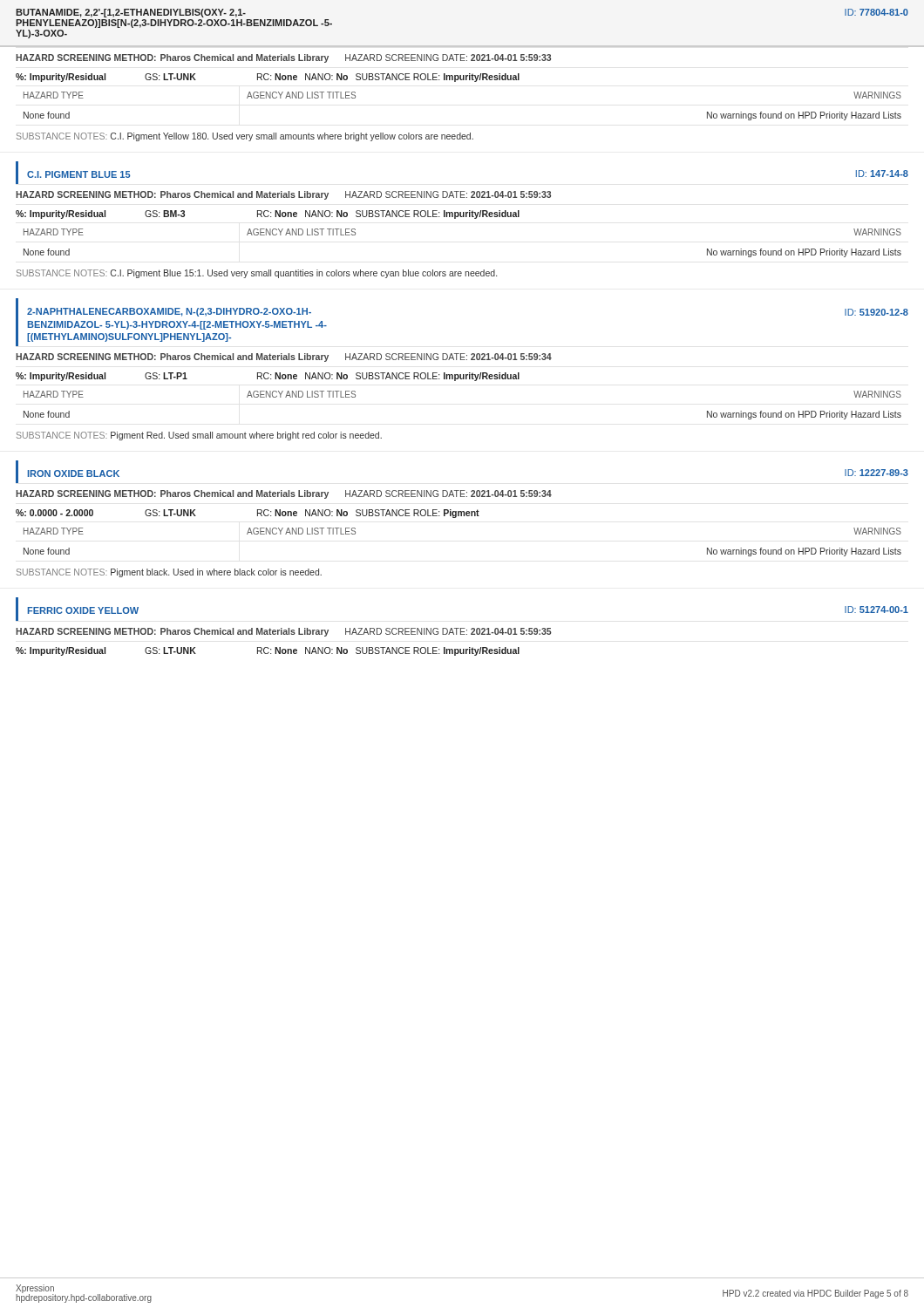Find the element starting "2-NAPHTHALENECARBOXAMIDE, N-(2,3-DIHYDRO-2-OXO-1H-BENZIMIDAZOL- 5-YL)-3-HYDROXY-4-[[2-METHOXY-5-METHYL -4-[(METHYLAMINO)SULFONYL]PHENYL]AZO]- ID: 51920-12-8"
Image resolution: width=924 pixels, height=1308 pixels.
tap(170, 322)
